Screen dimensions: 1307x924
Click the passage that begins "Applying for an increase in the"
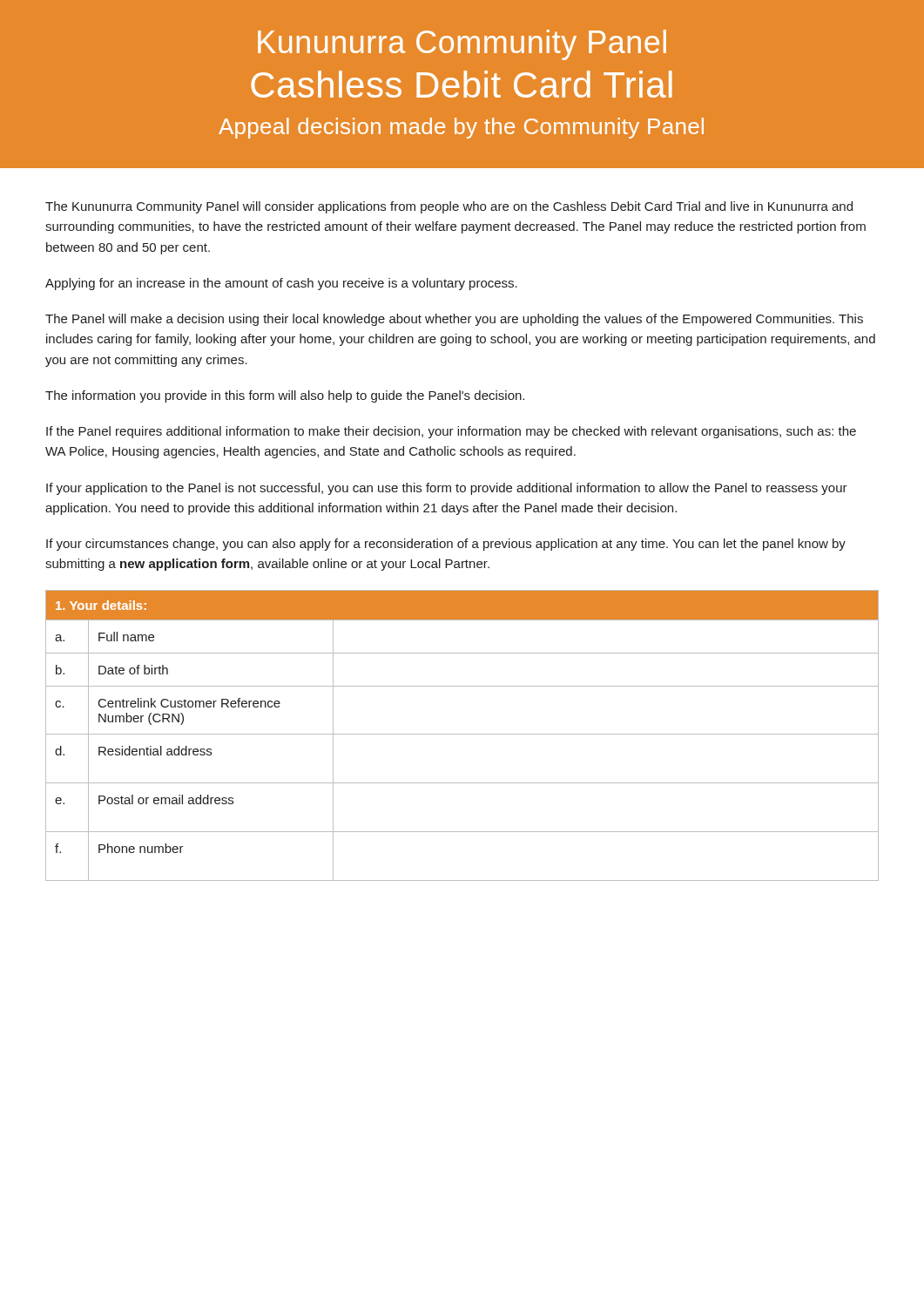[x=282, y=283]
